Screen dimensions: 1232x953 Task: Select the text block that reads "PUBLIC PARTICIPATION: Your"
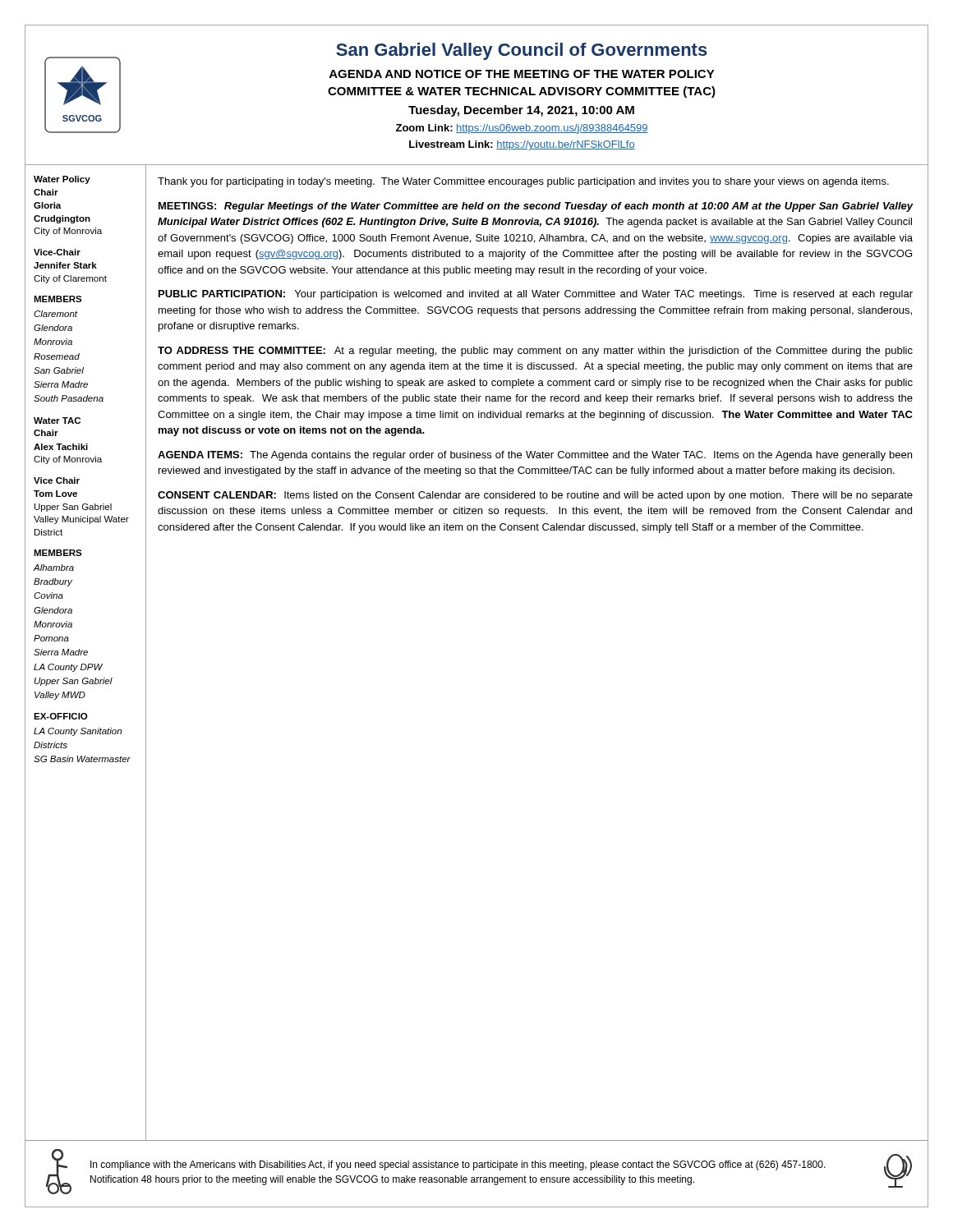[535, 310]
